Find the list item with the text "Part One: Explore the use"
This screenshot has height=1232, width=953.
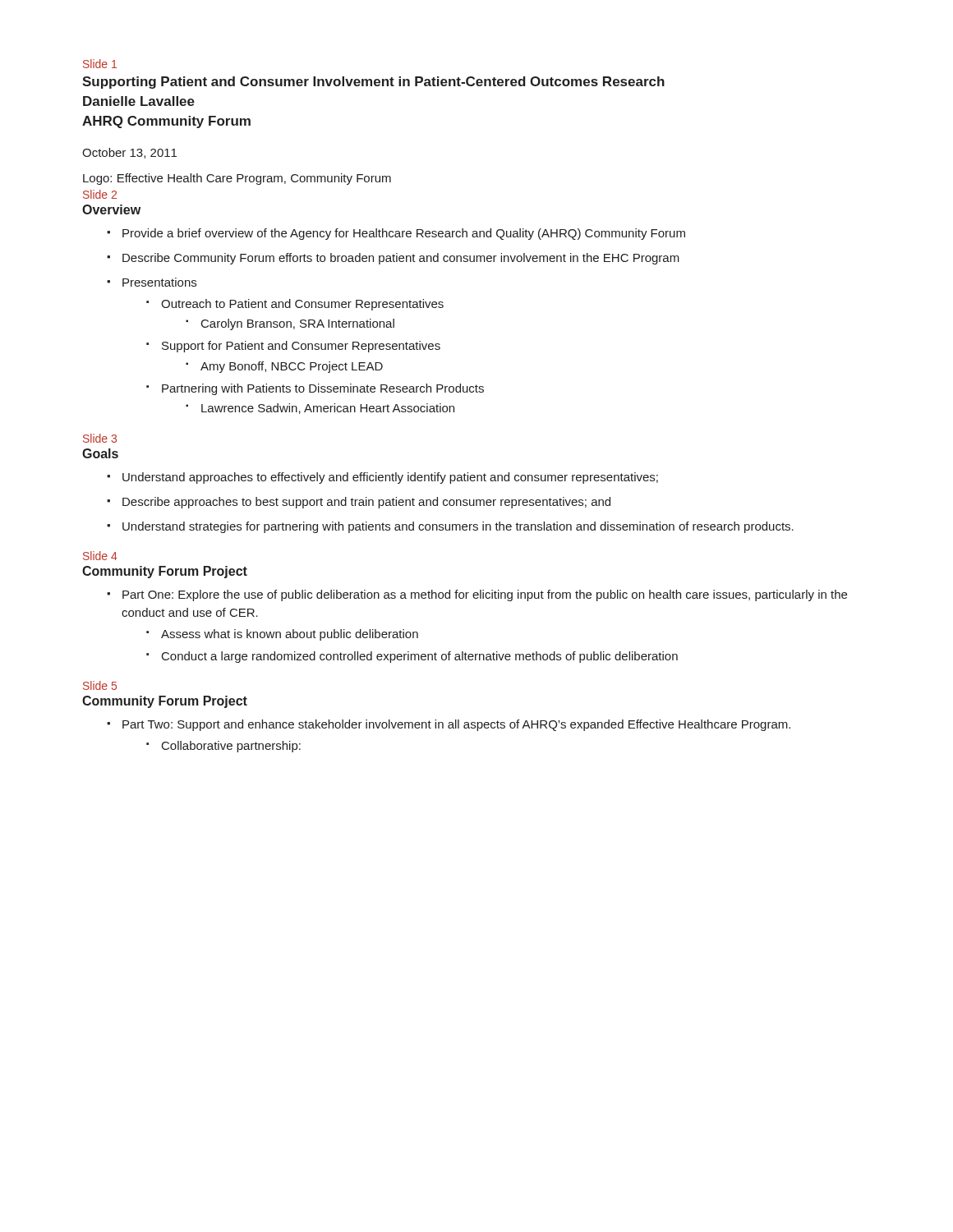point(485,595)
